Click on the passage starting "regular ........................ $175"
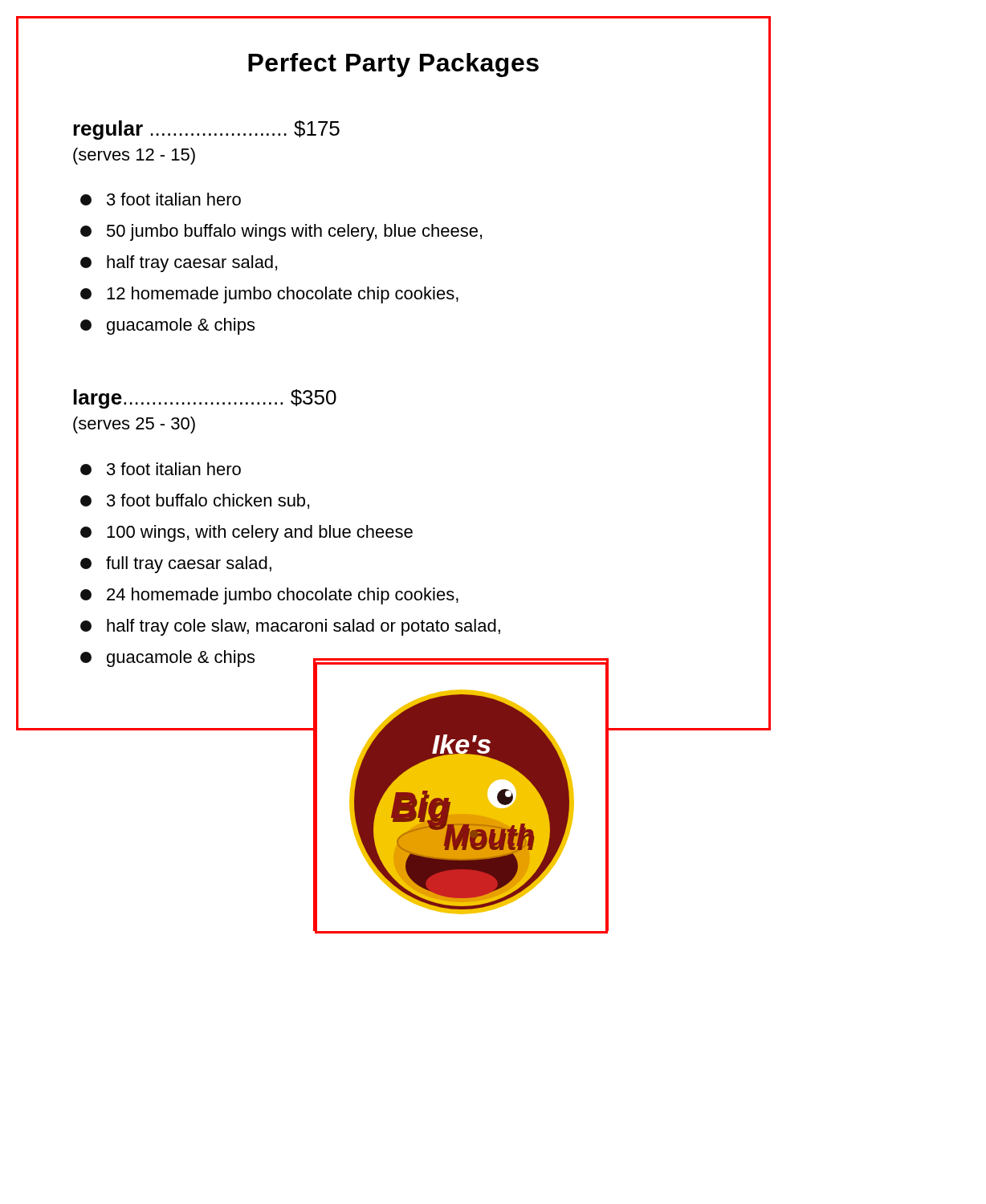 point(206,130)
